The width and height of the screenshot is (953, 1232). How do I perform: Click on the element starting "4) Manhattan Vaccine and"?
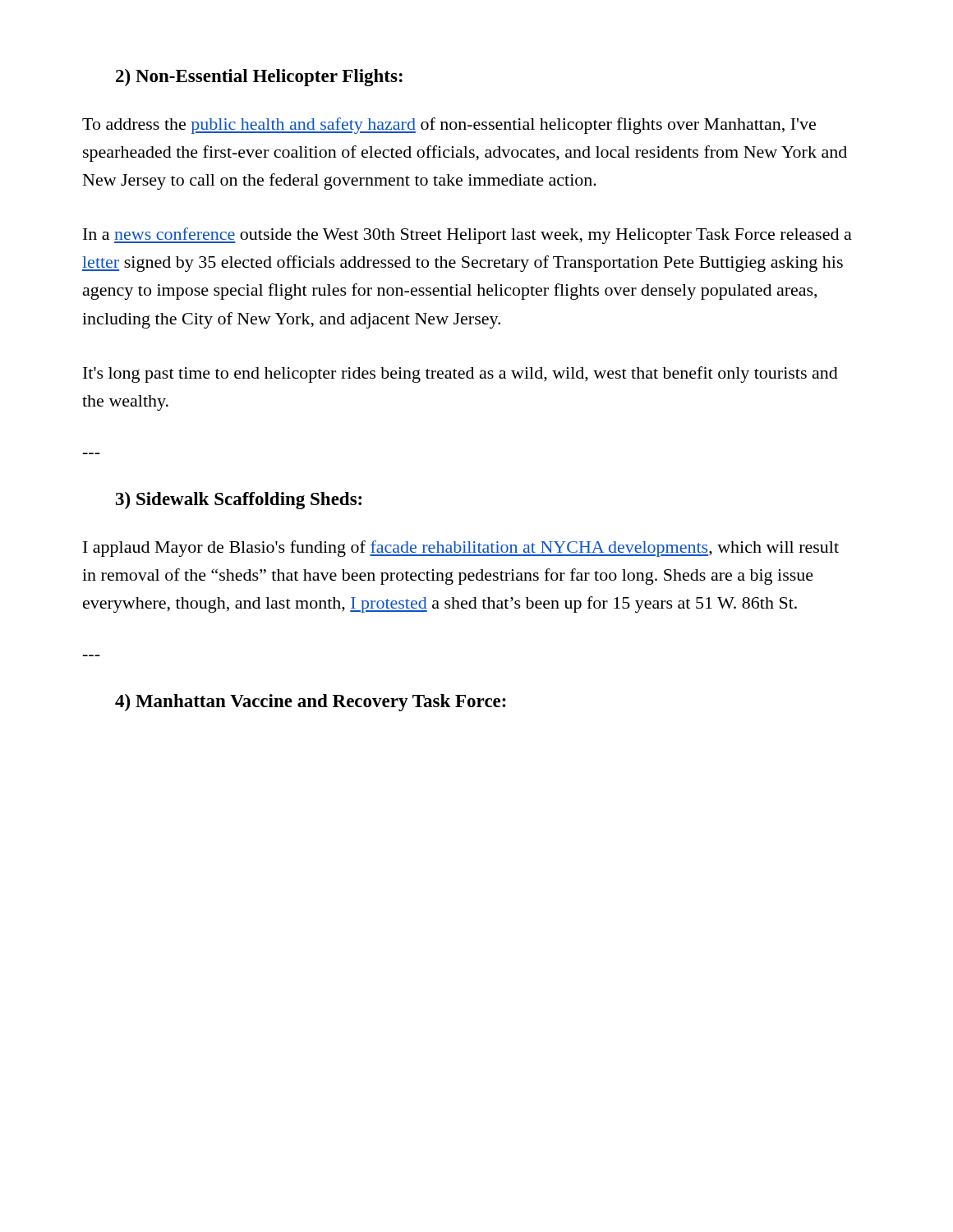311,701
